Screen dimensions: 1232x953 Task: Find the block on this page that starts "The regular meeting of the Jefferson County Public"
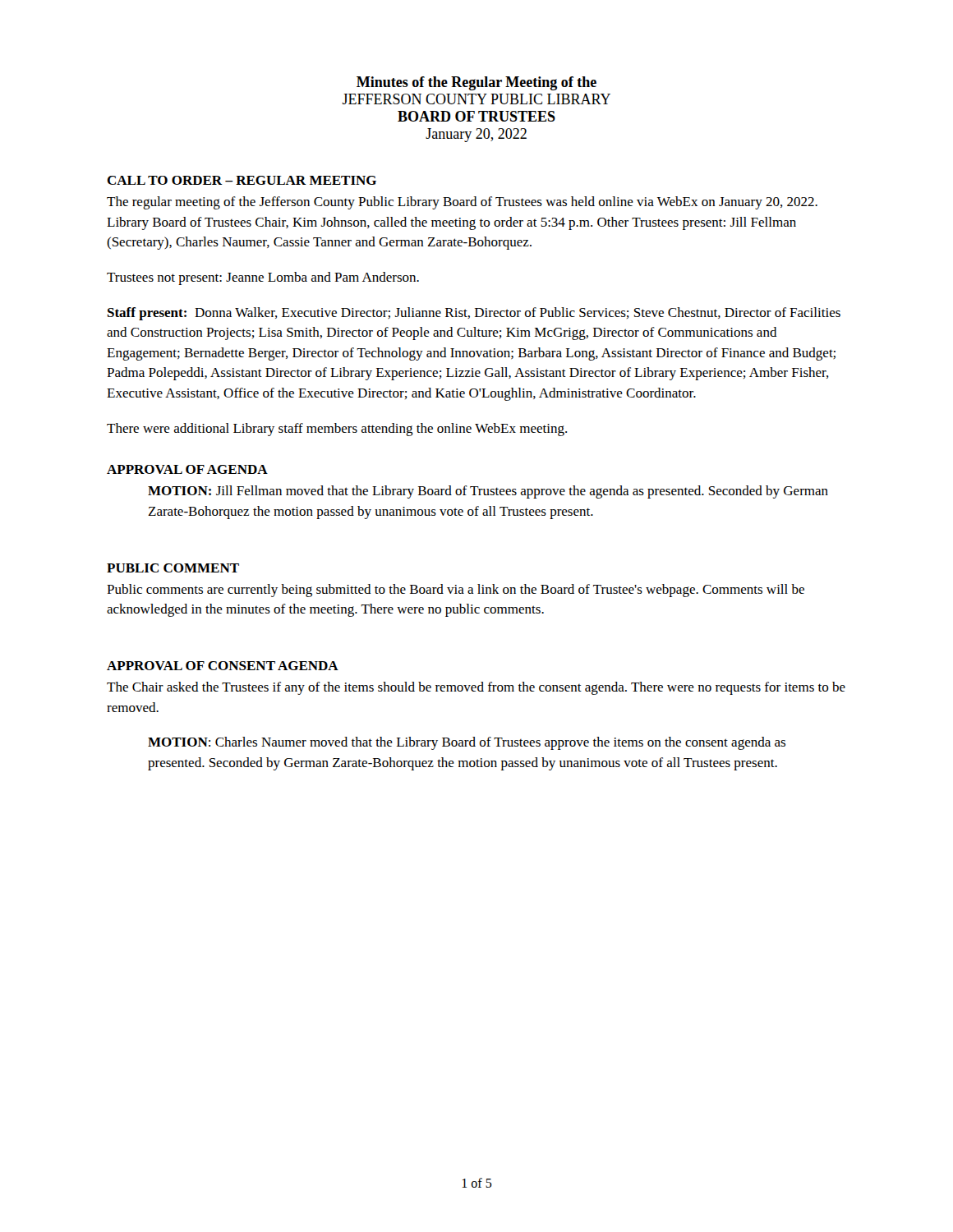tap(462, 222)
